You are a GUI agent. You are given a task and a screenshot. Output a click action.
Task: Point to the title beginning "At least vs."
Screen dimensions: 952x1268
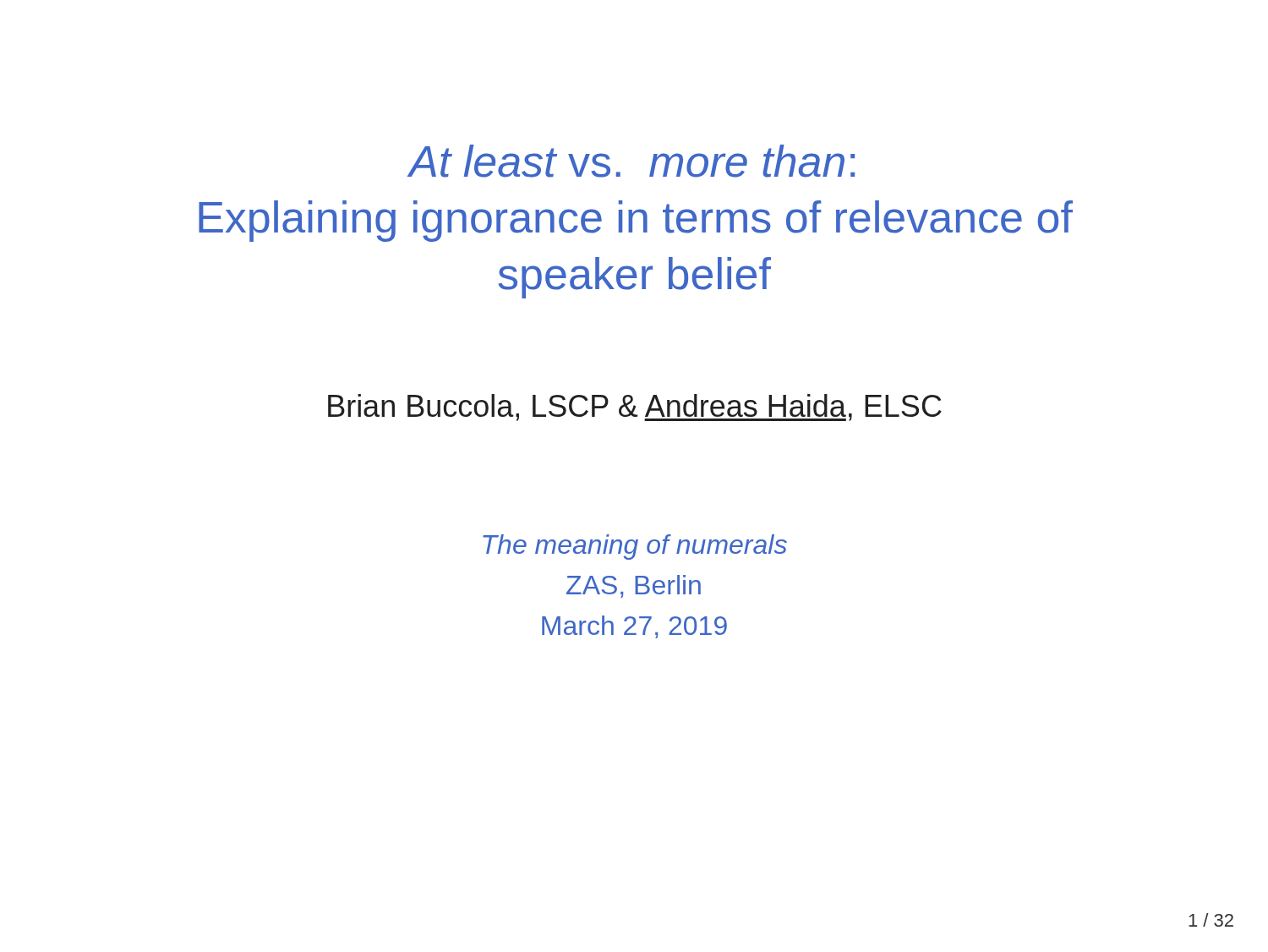click(x=634, y=218)
